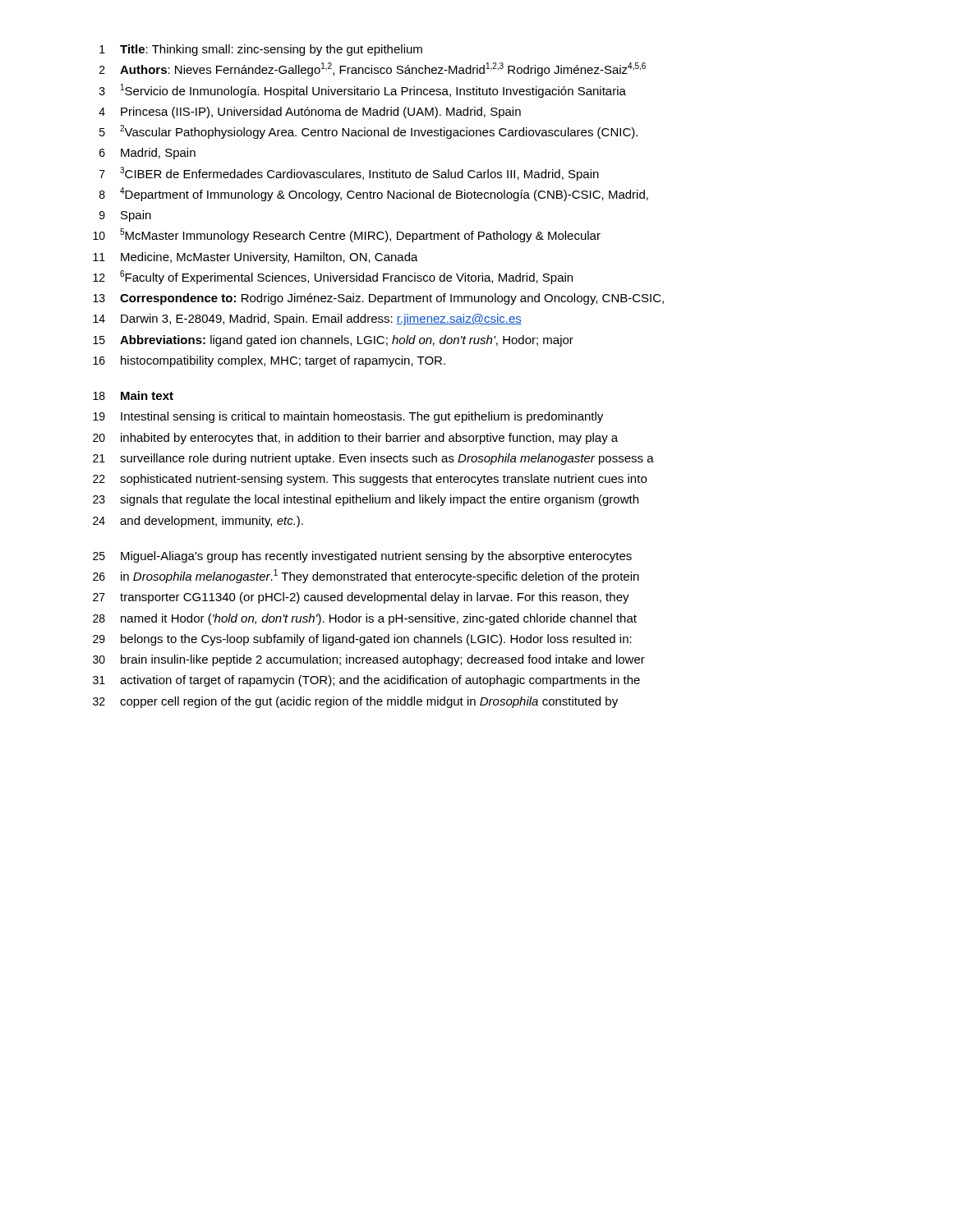Click on the block starting "12 6Faculty of Experimental Sciences,"

coord(476,277)
